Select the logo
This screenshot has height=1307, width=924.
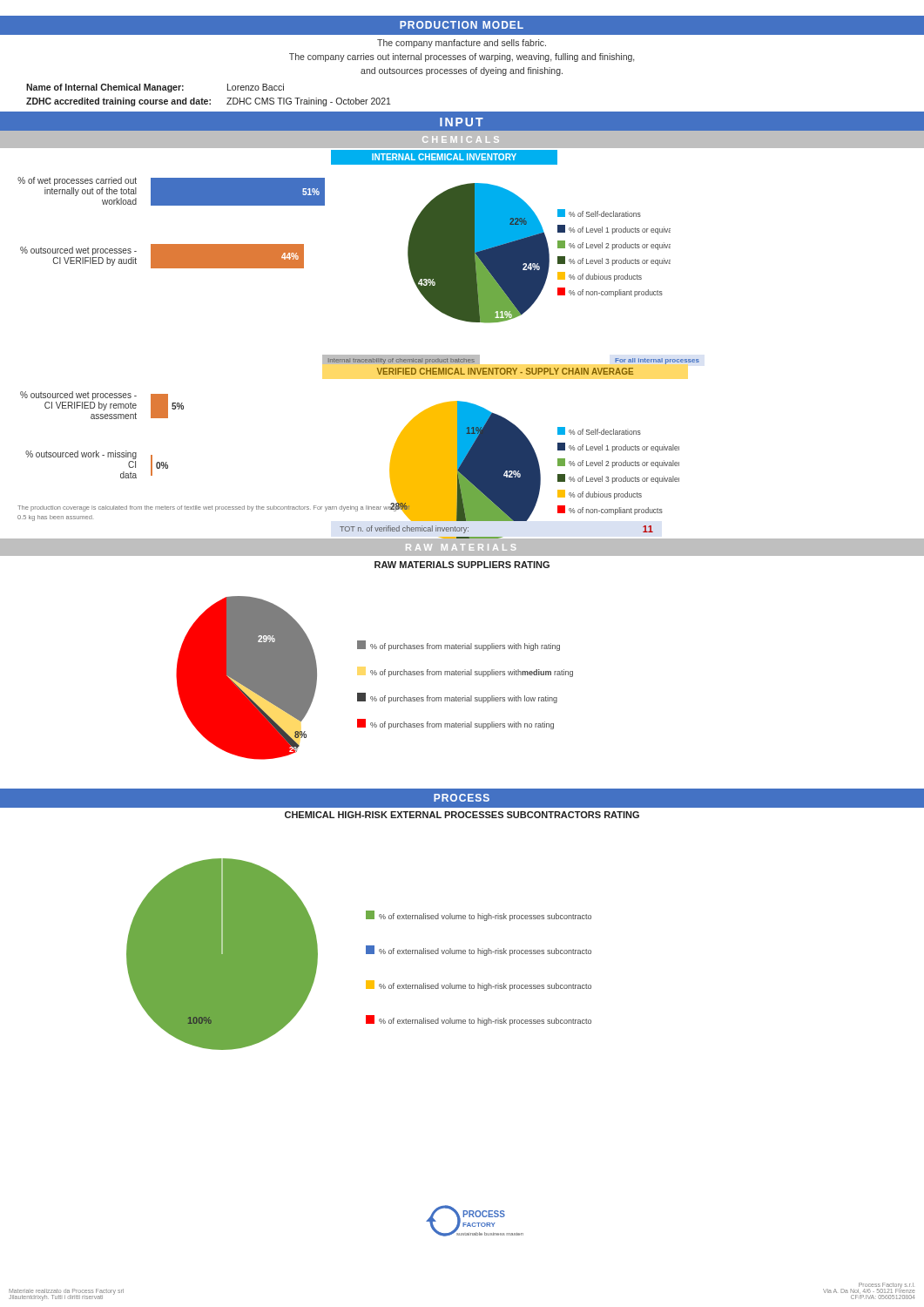[462, 1229]
